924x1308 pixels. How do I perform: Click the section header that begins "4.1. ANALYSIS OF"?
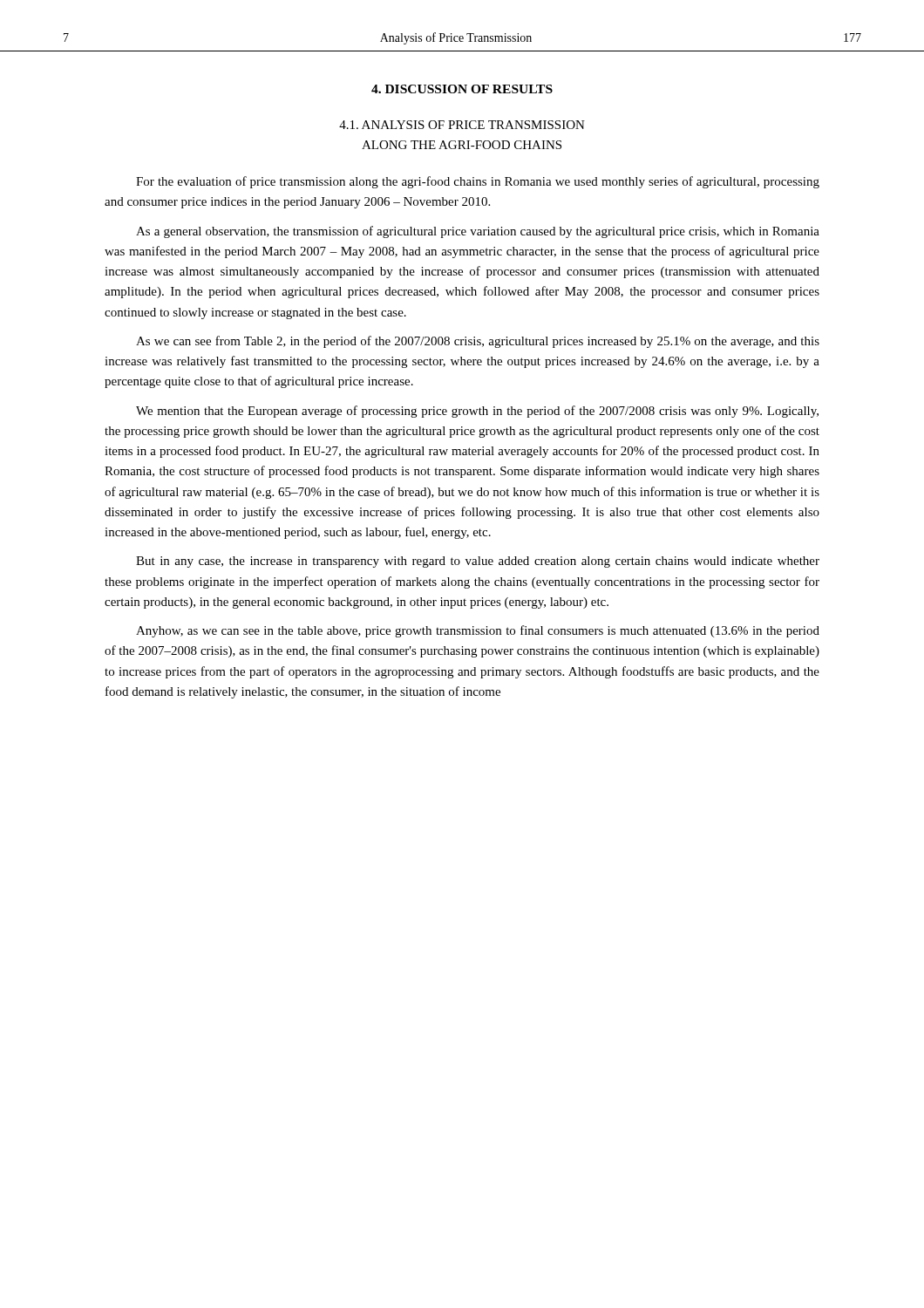[462, 135]
